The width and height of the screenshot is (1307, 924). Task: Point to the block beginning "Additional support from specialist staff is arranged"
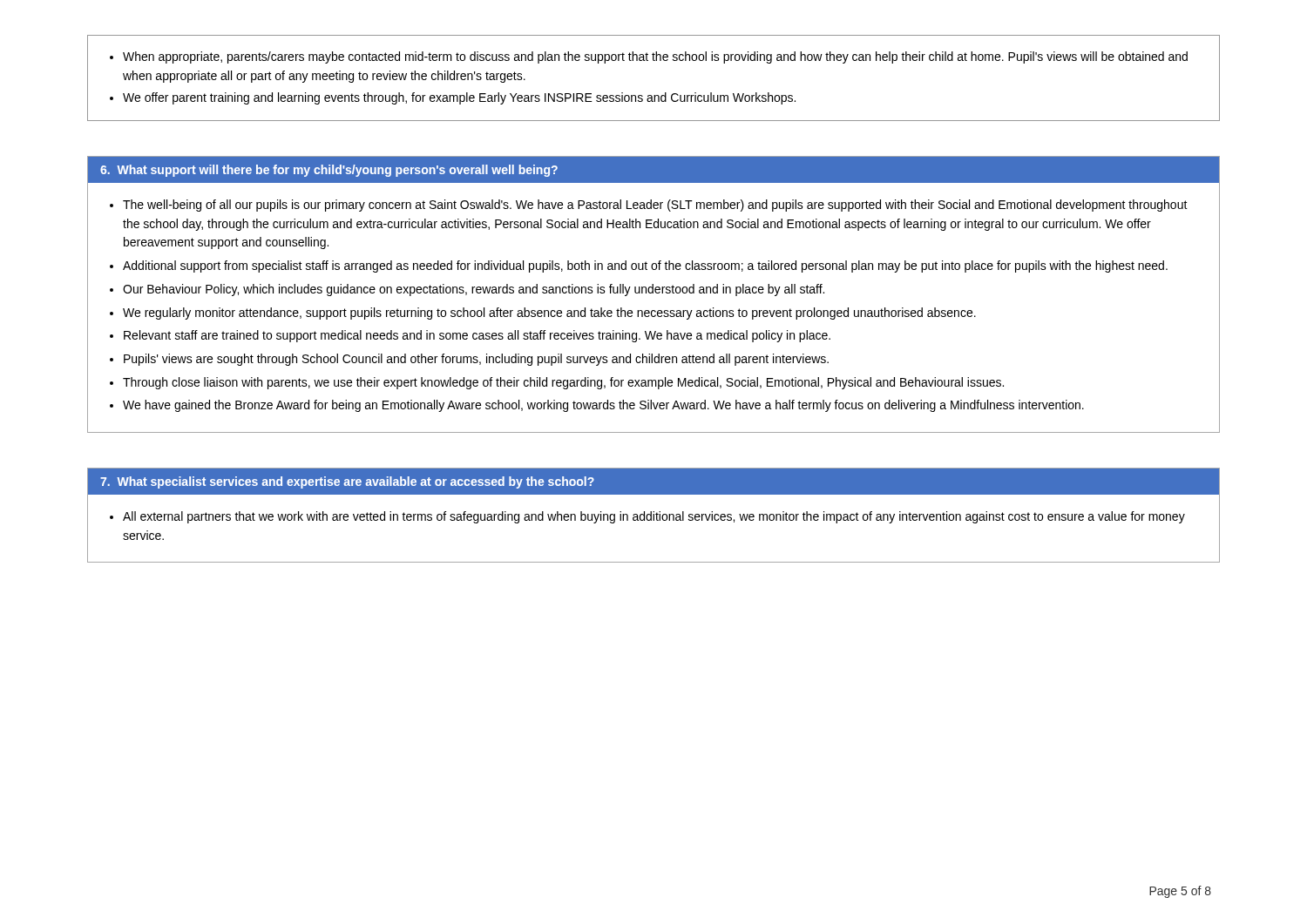point(646,266)
